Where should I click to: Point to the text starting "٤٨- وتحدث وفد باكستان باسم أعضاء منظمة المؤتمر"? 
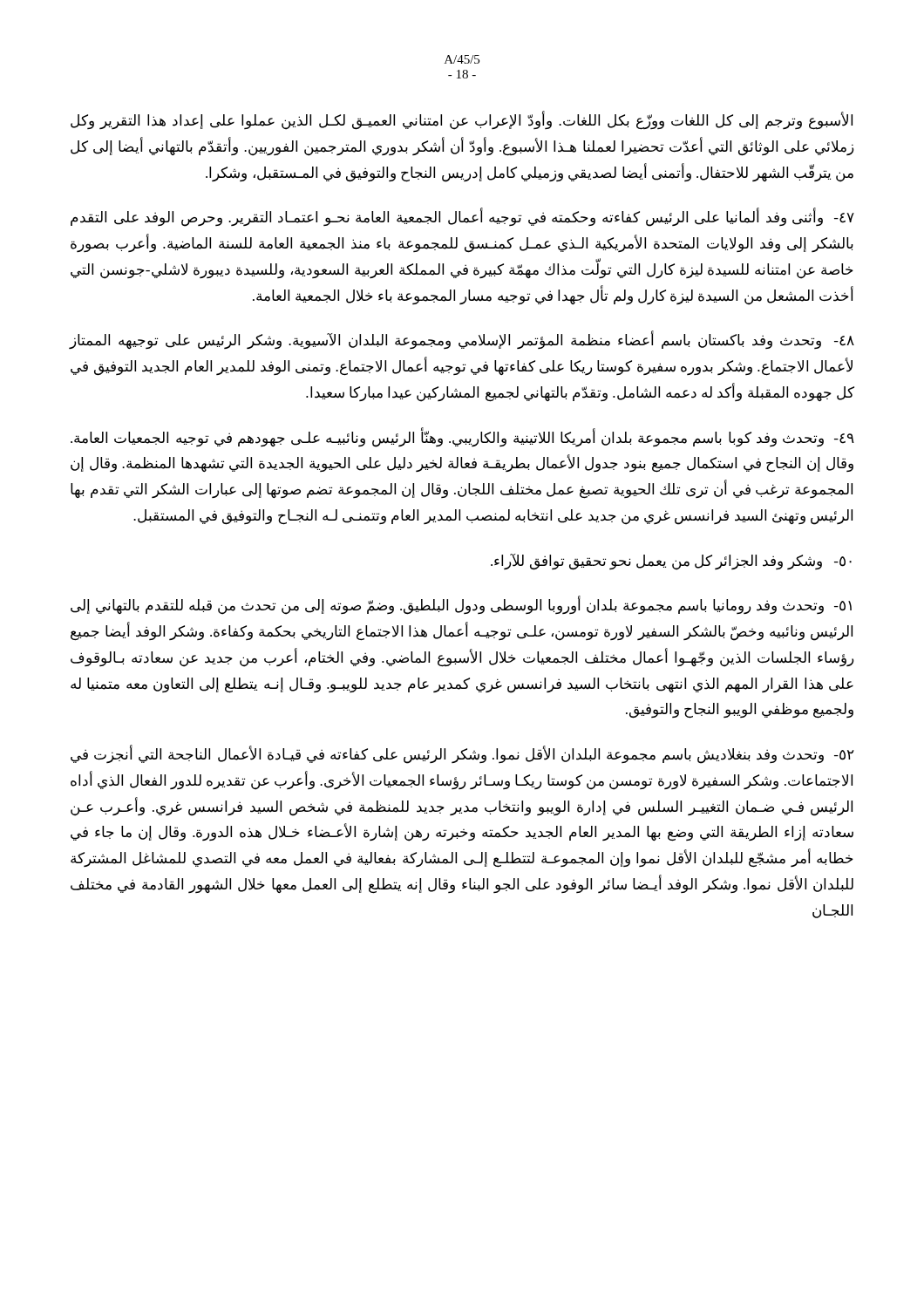tap(462, 367)
